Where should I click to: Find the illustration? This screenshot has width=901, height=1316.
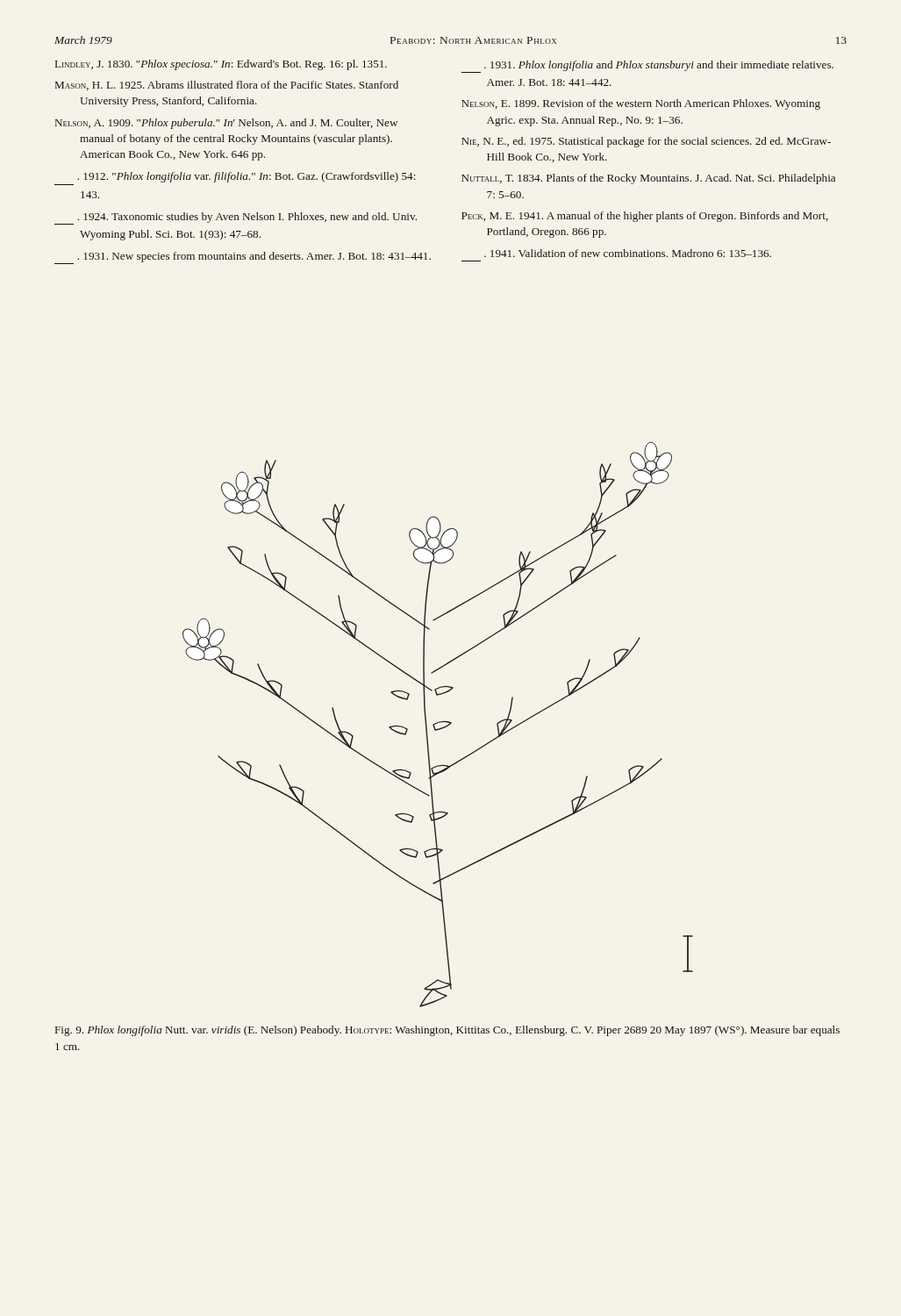pos(450,651)
